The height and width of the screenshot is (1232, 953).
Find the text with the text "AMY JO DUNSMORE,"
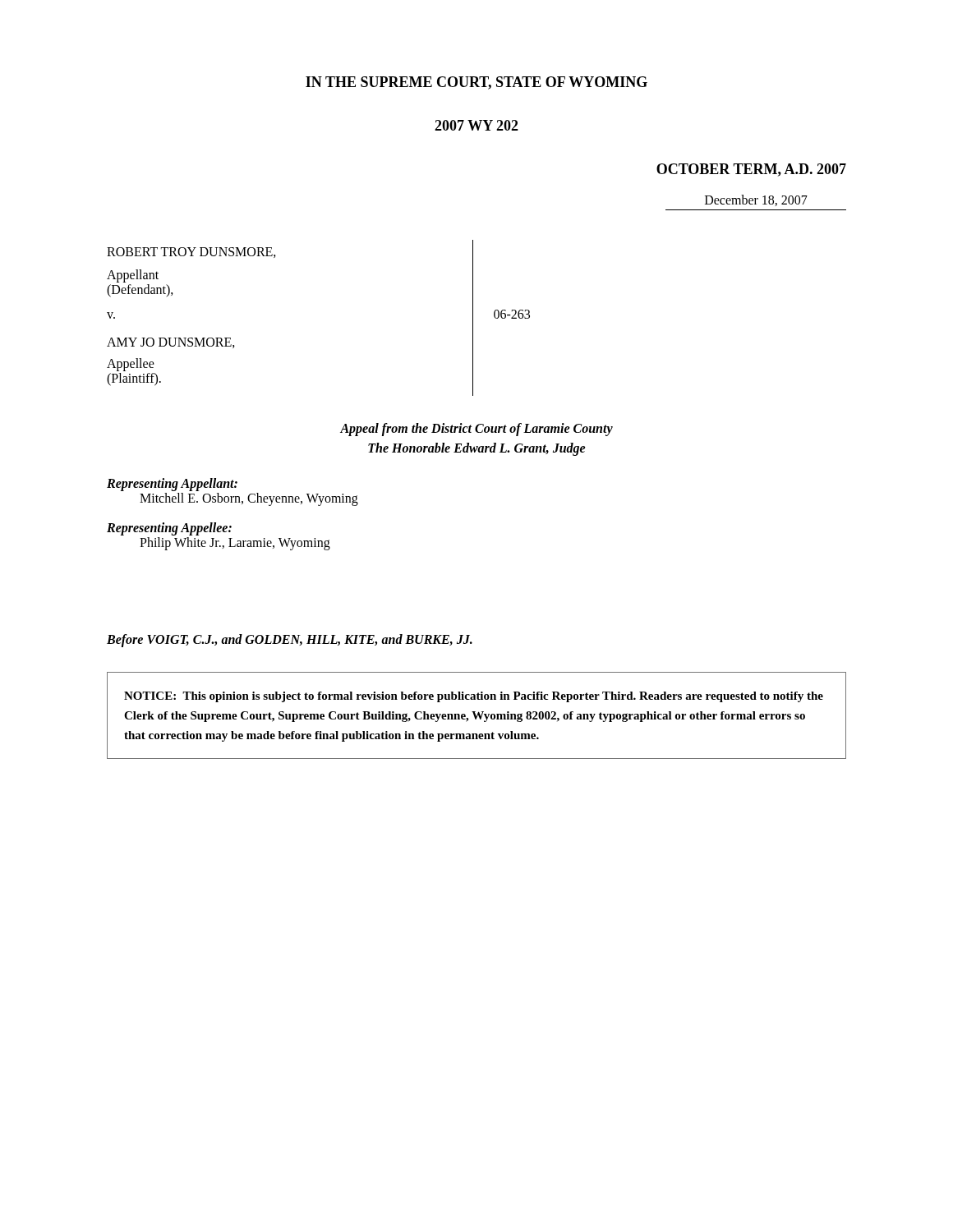coord(171,342)
